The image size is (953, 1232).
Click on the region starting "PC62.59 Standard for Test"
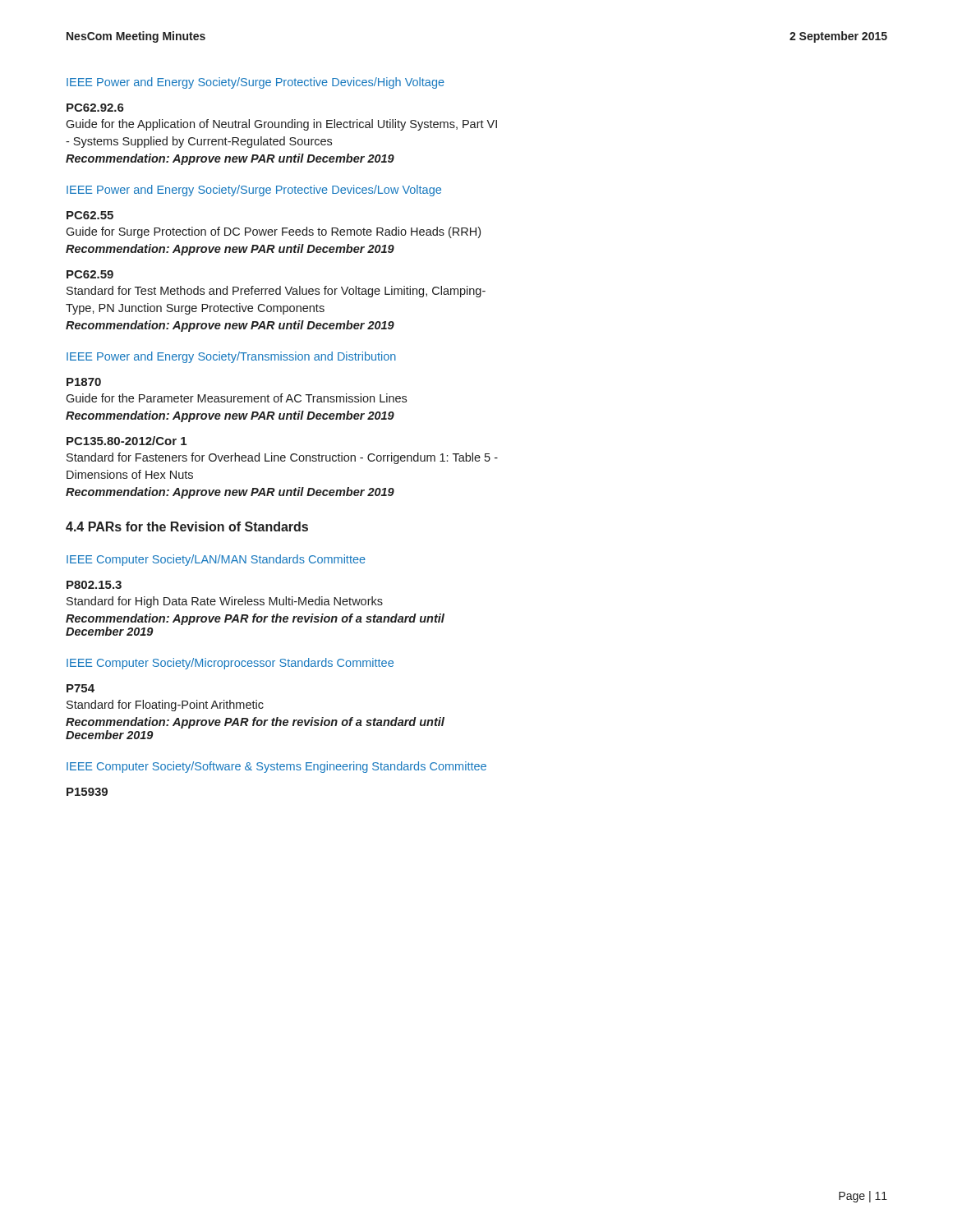pos(476,299)
